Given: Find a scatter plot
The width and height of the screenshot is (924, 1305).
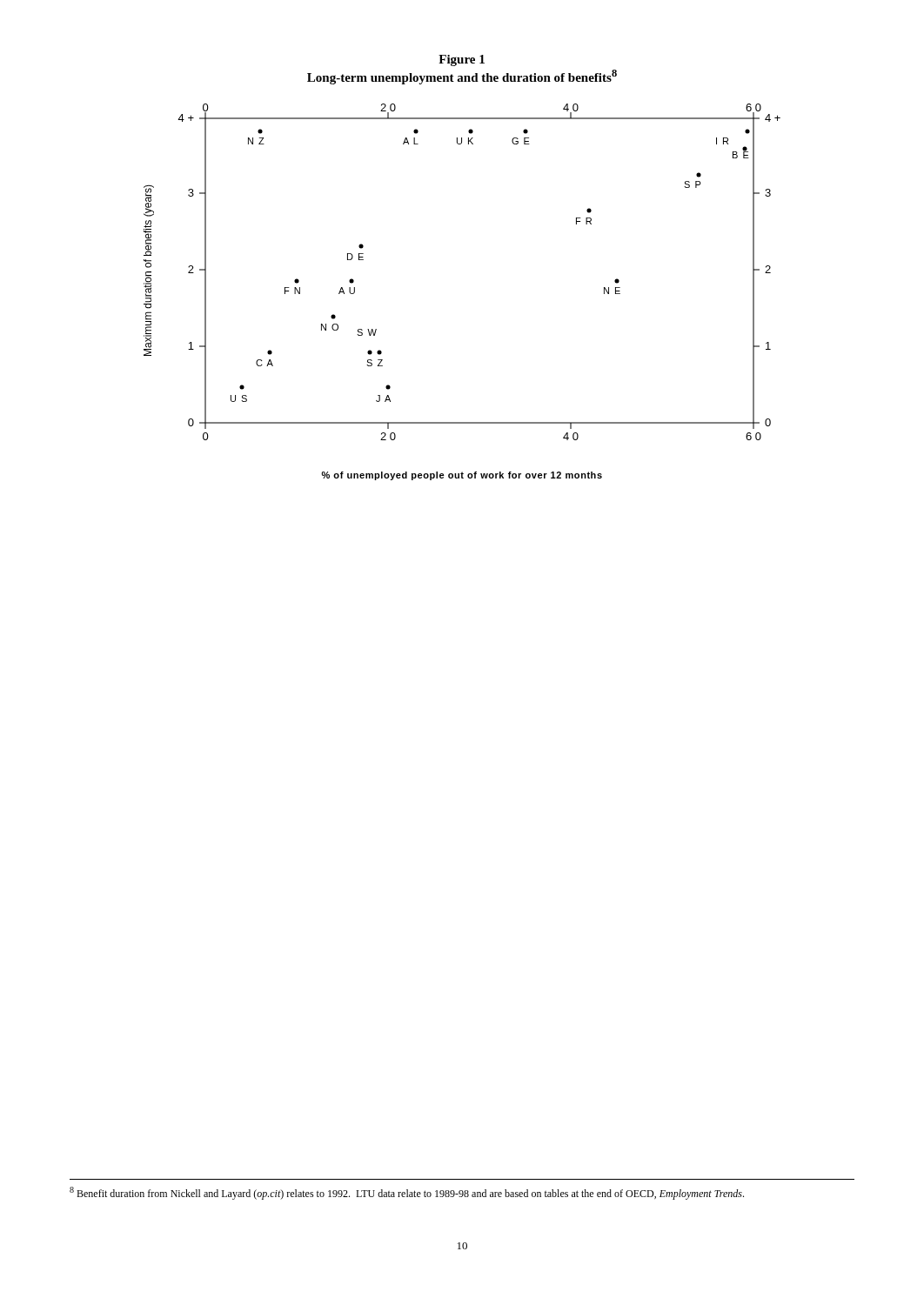Looking at the screenshot, I should tap(462, 284).
